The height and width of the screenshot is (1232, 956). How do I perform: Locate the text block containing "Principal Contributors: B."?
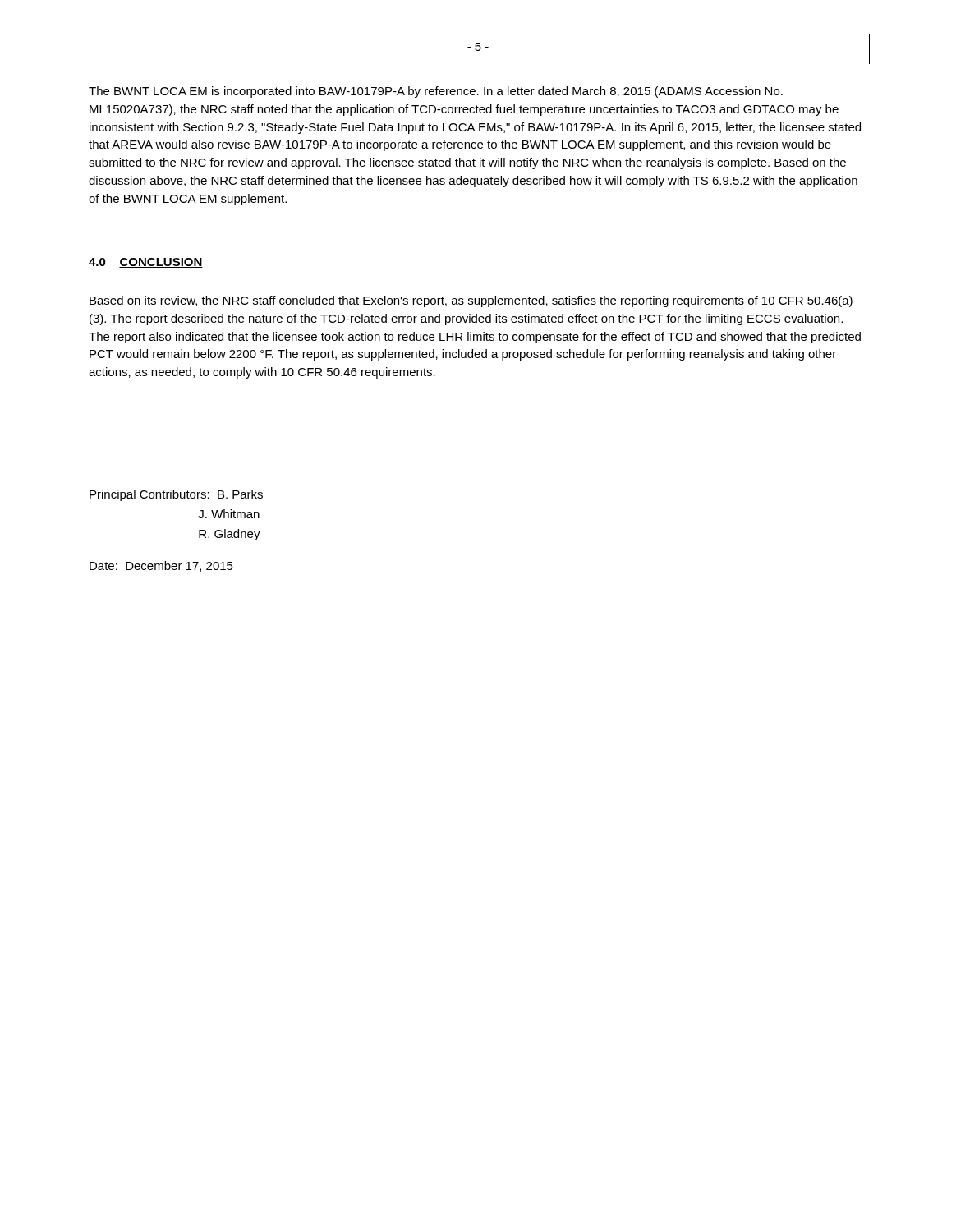pyautogui.click(x=176, y=495)
